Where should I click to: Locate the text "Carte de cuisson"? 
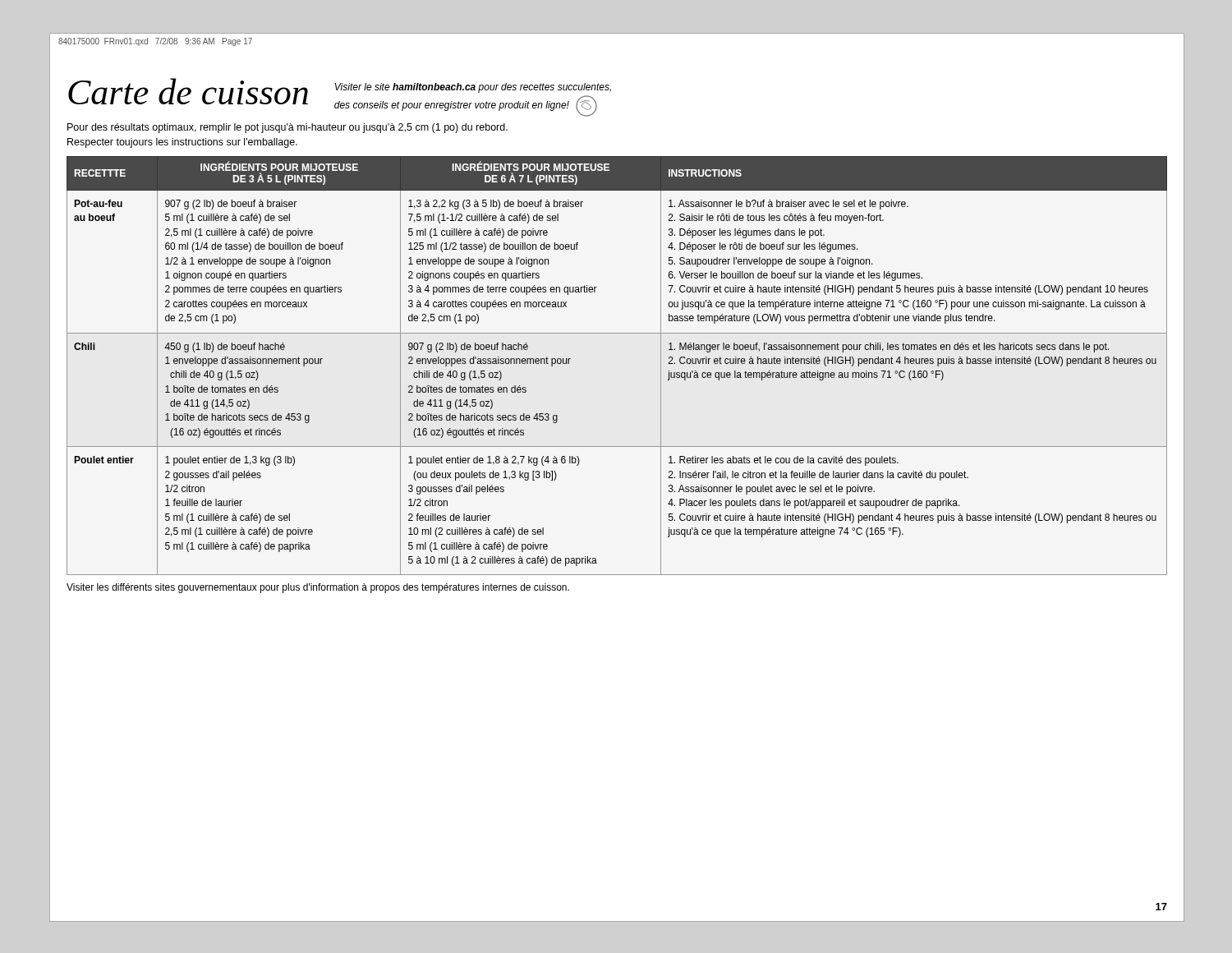(x=188, y=93)
